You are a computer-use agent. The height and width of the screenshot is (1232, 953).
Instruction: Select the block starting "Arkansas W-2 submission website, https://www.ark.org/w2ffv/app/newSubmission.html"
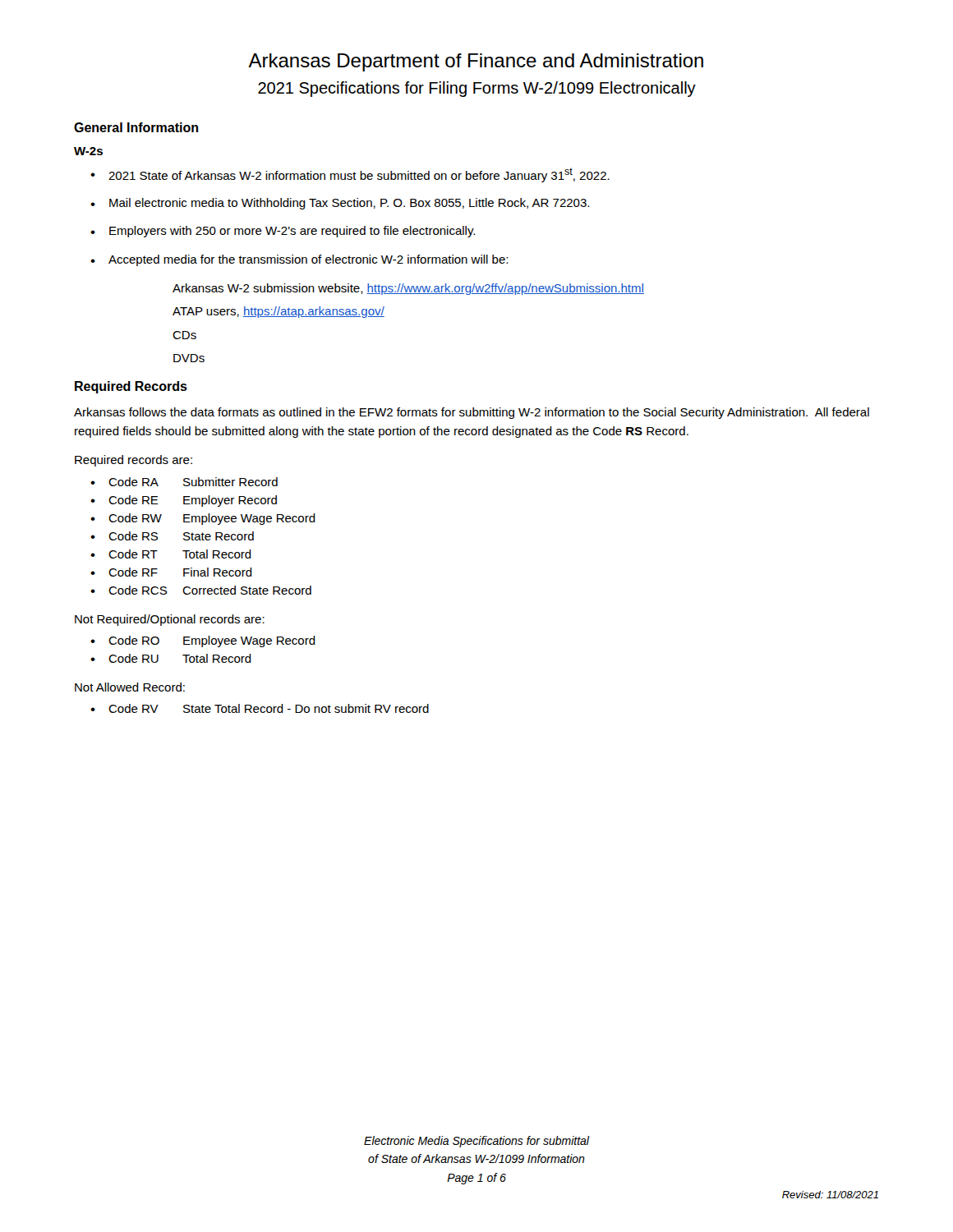pyautogui.click(x=408, y=288)
